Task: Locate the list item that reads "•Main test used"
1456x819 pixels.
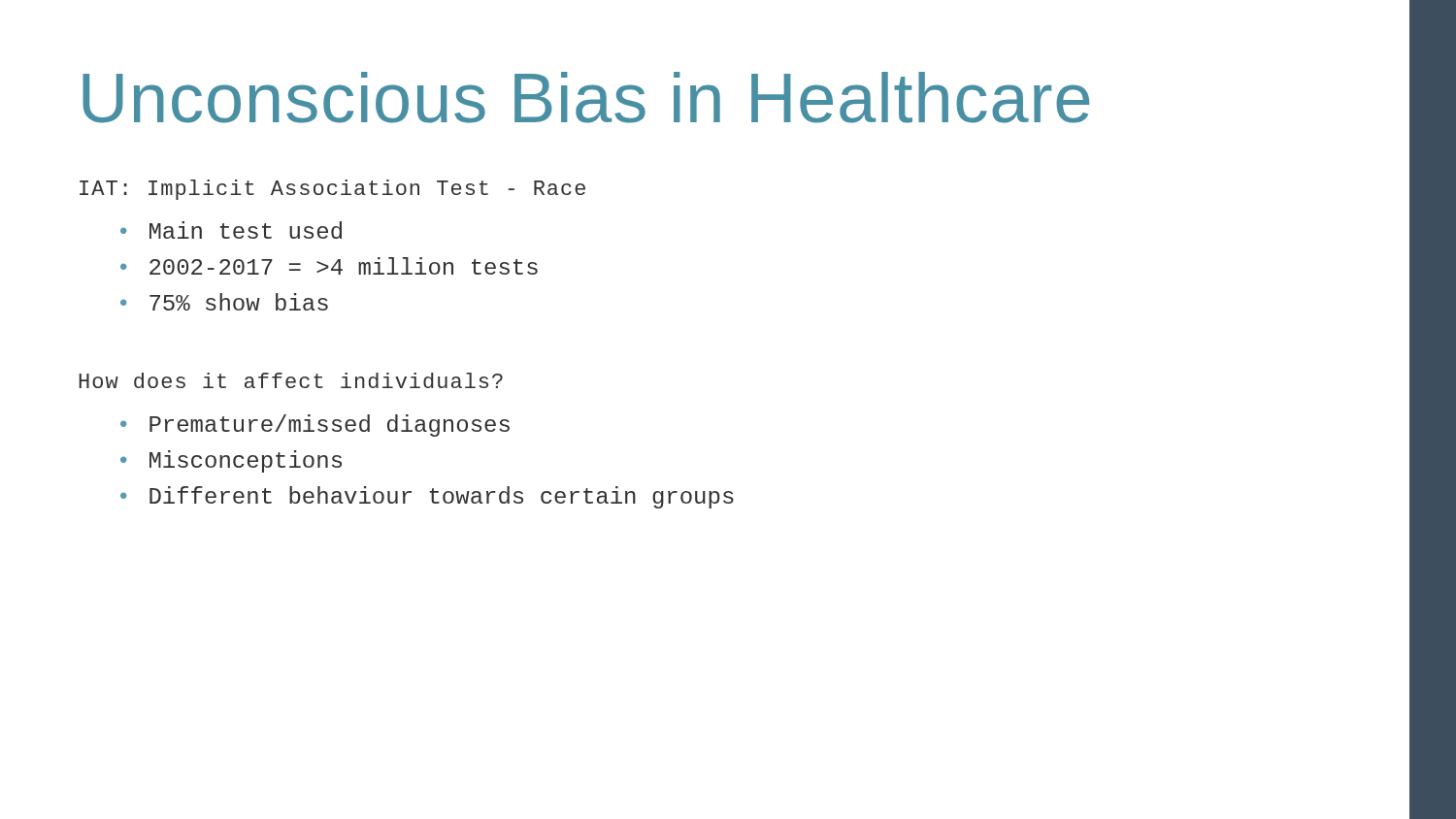Action: (x=230, y=232)
